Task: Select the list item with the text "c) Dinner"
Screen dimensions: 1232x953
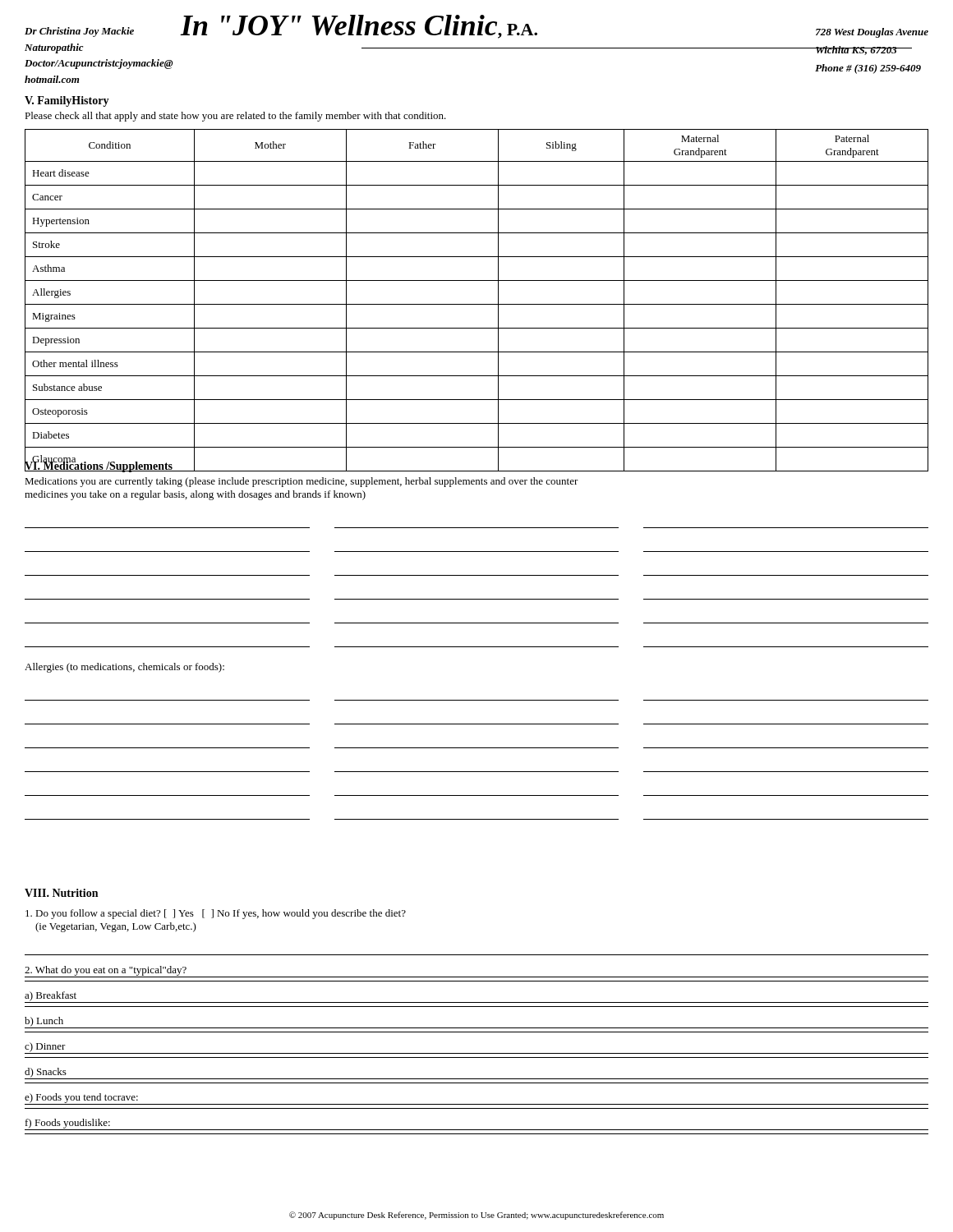Action: 48,1046
